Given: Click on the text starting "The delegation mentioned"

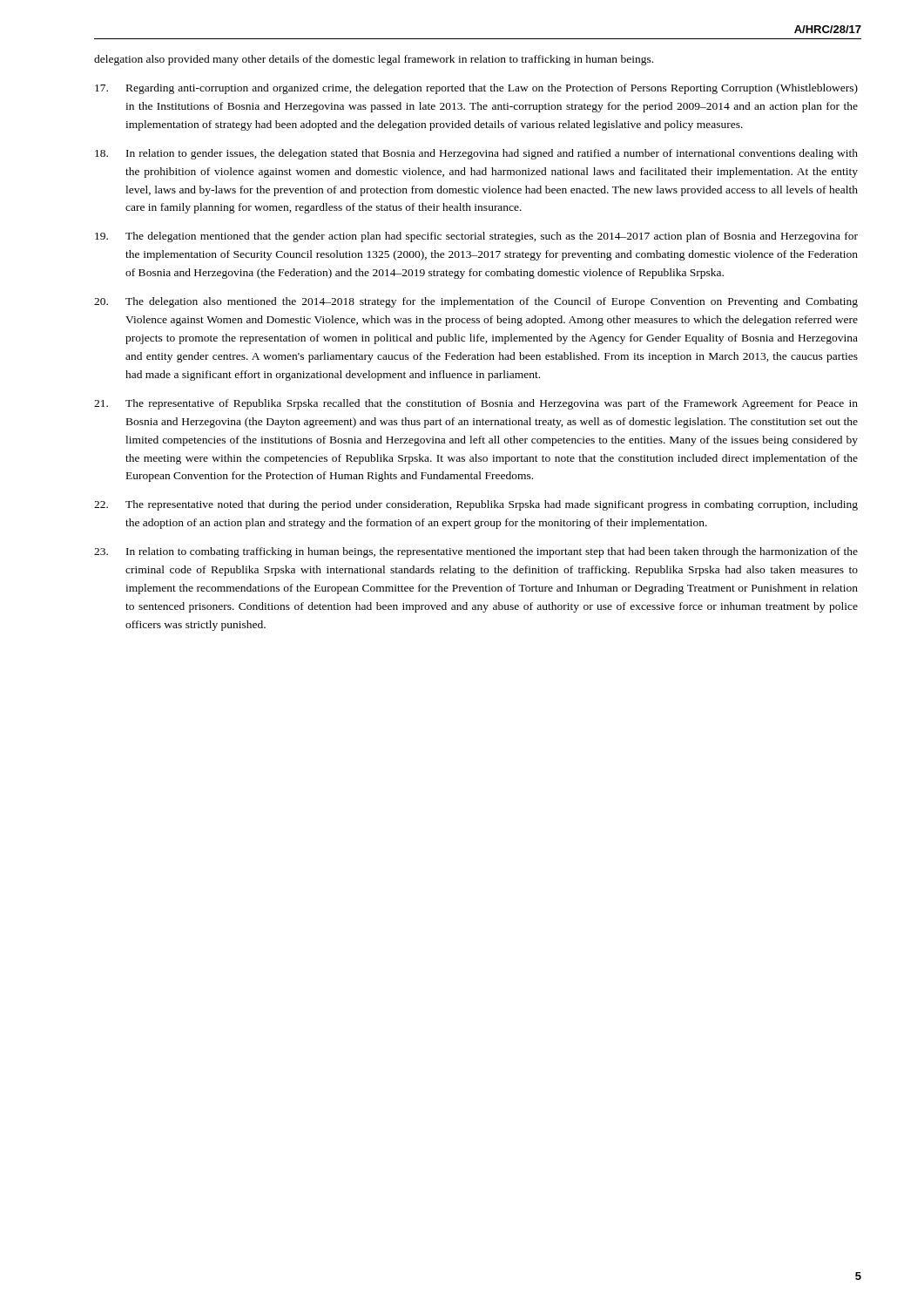Looking at the screenshot, I should coord(476,255).
